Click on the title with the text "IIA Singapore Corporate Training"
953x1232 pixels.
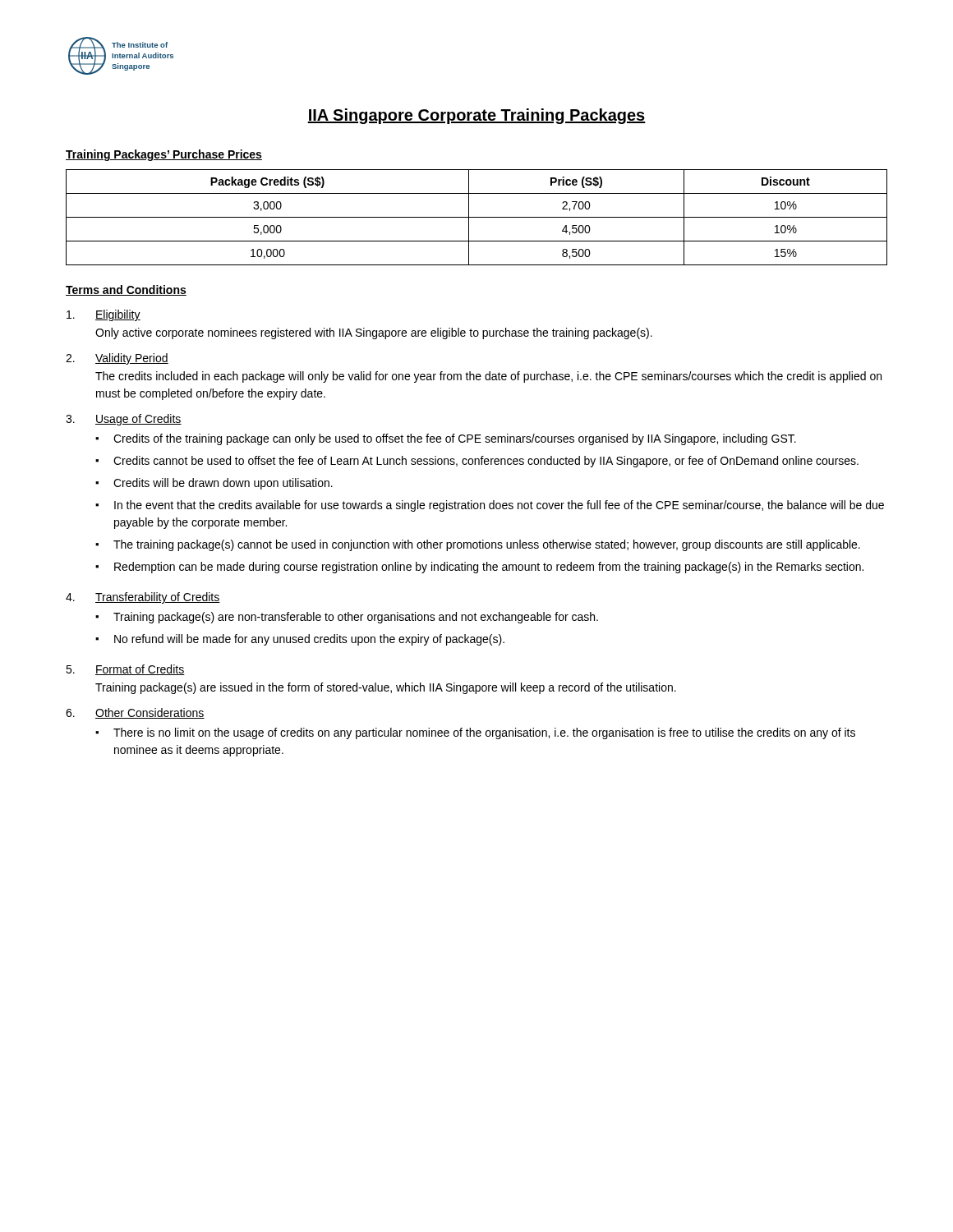click(476, 115)
